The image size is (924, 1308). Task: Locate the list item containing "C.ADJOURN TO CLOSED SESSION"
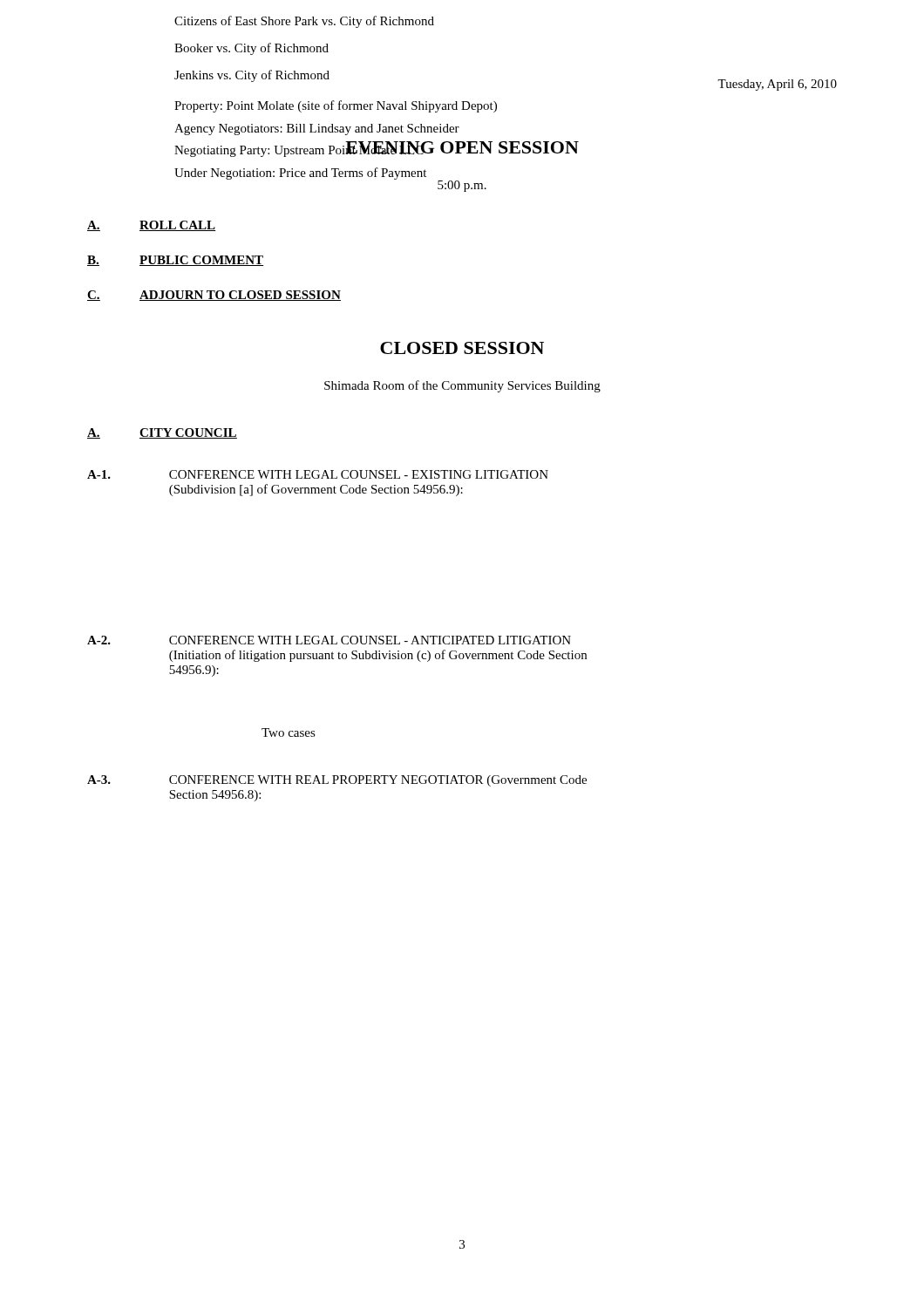point(214,295)
